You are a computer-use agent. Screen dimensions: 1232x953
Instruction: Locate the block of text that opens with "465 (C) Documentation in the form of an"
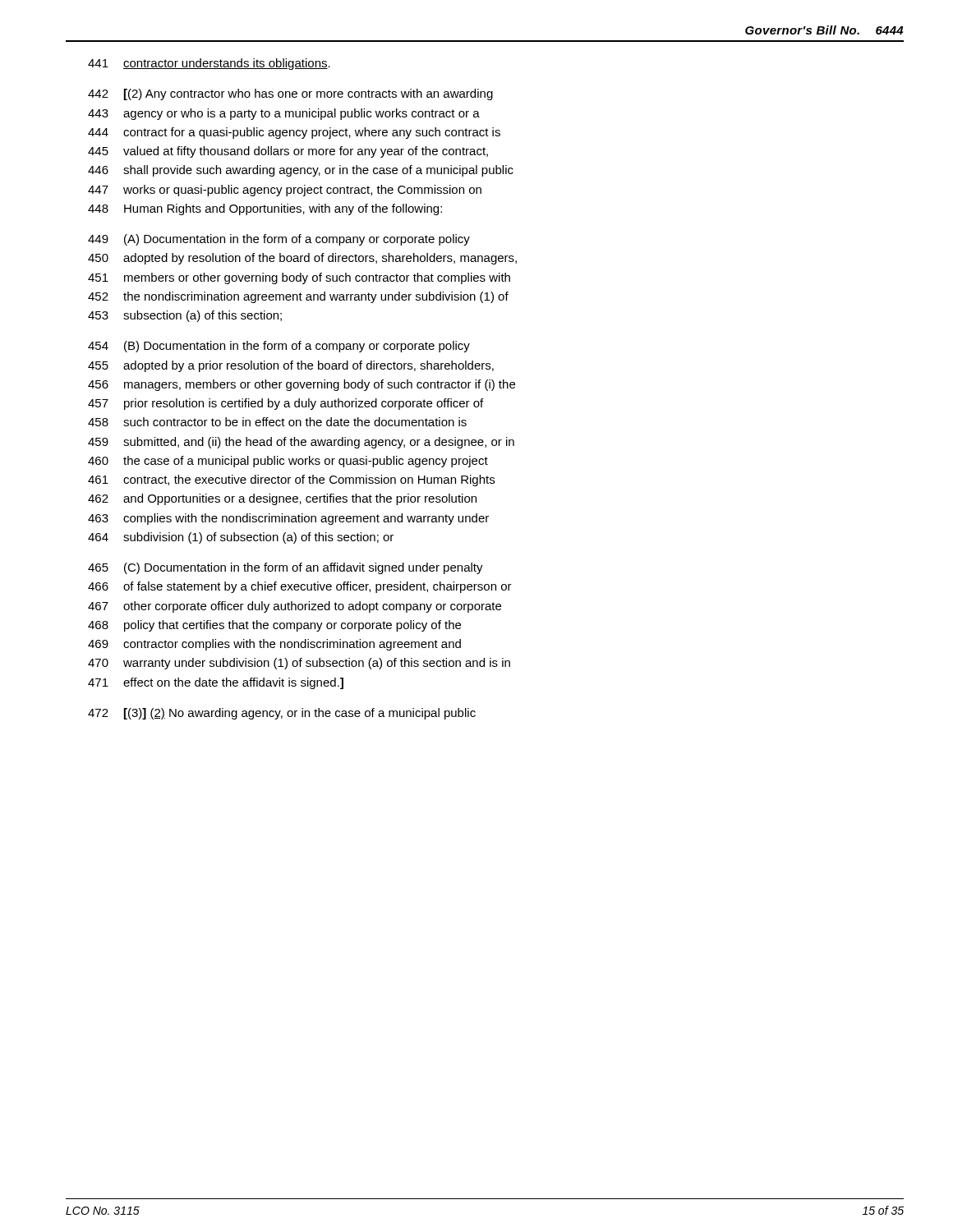tap(285, 568)
